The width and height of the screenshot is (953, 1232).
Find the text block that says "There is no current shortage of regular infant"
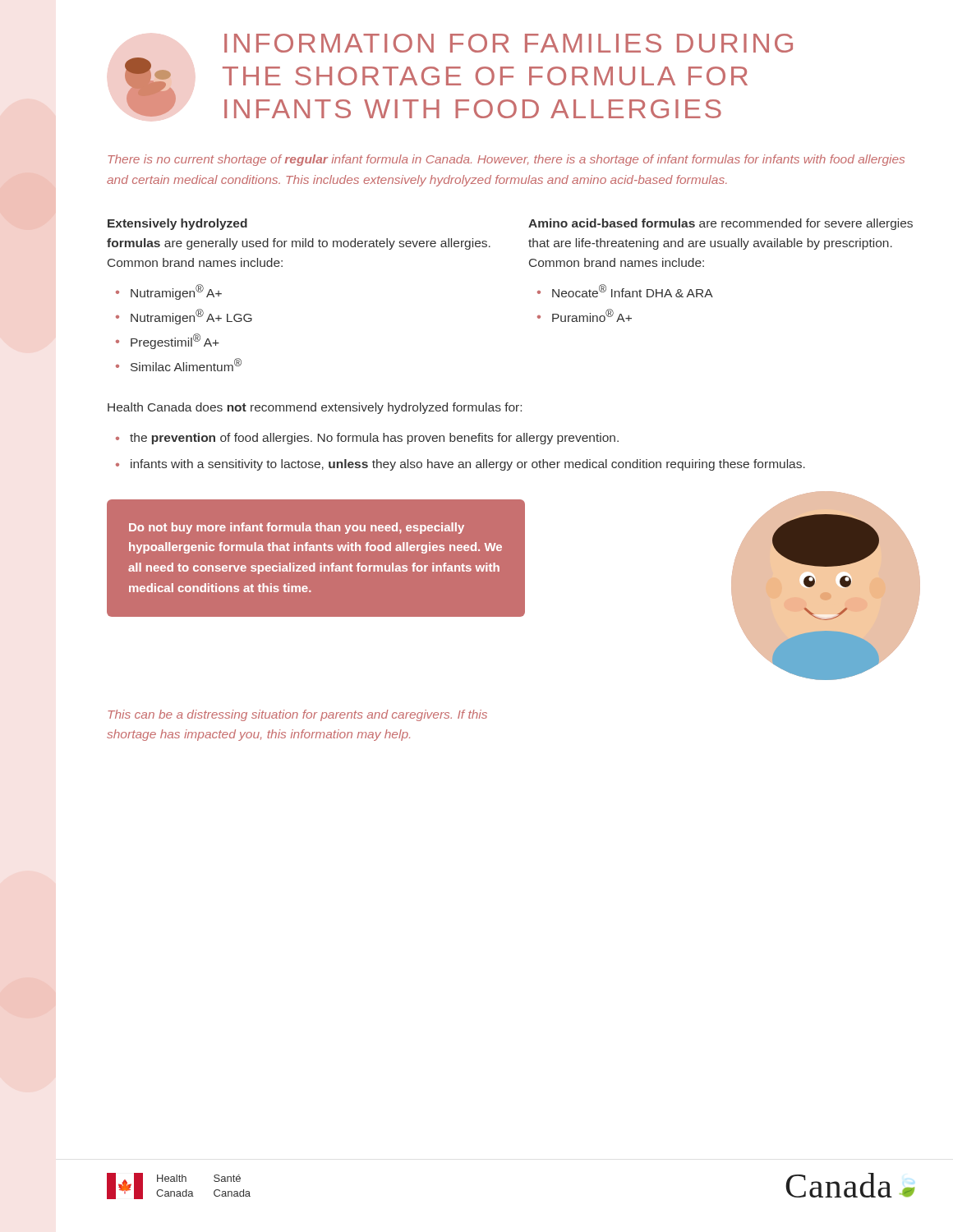pos(506,169)
